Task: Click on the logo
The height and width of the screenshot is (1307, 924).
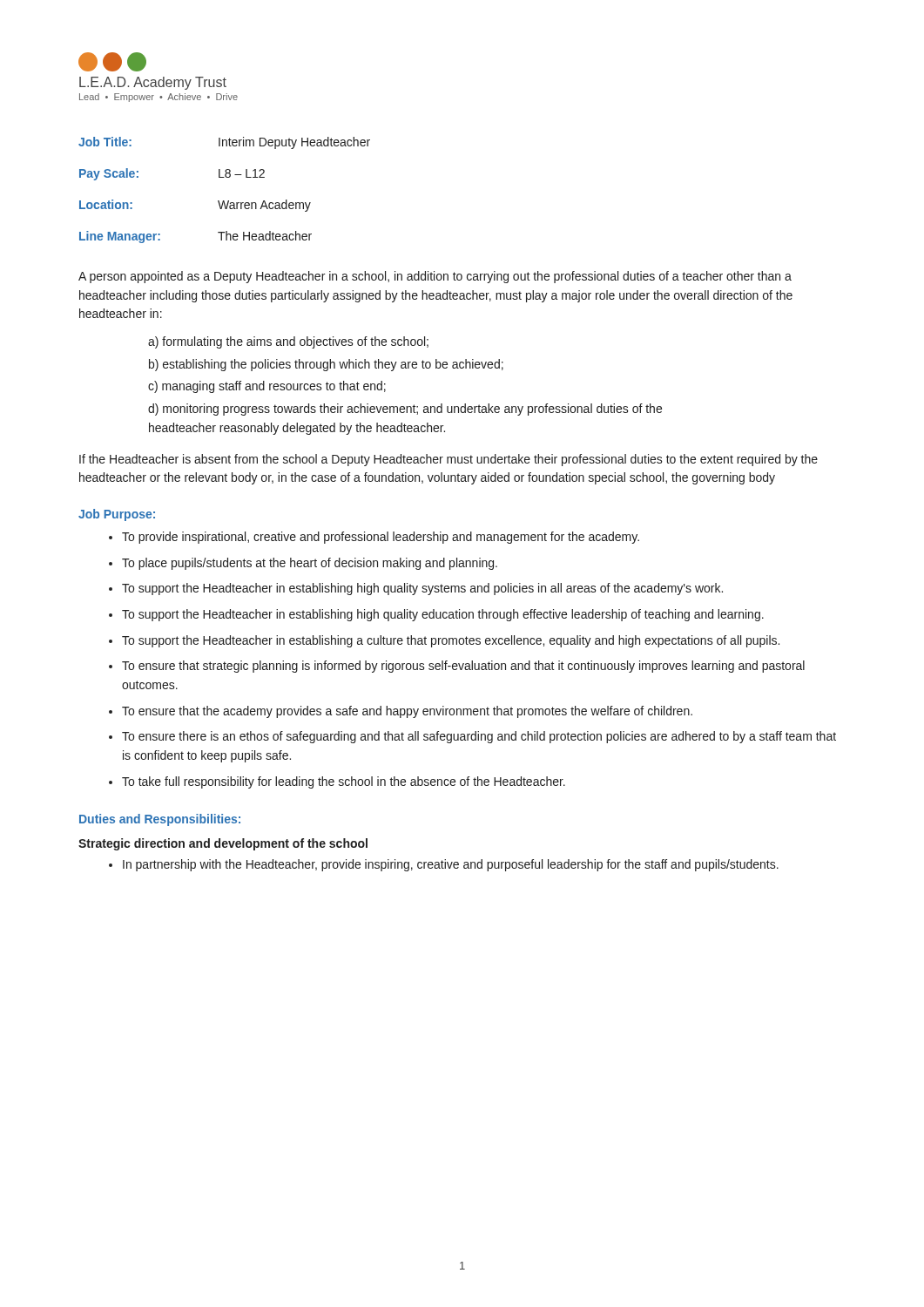Action: (x=462, y=77)
